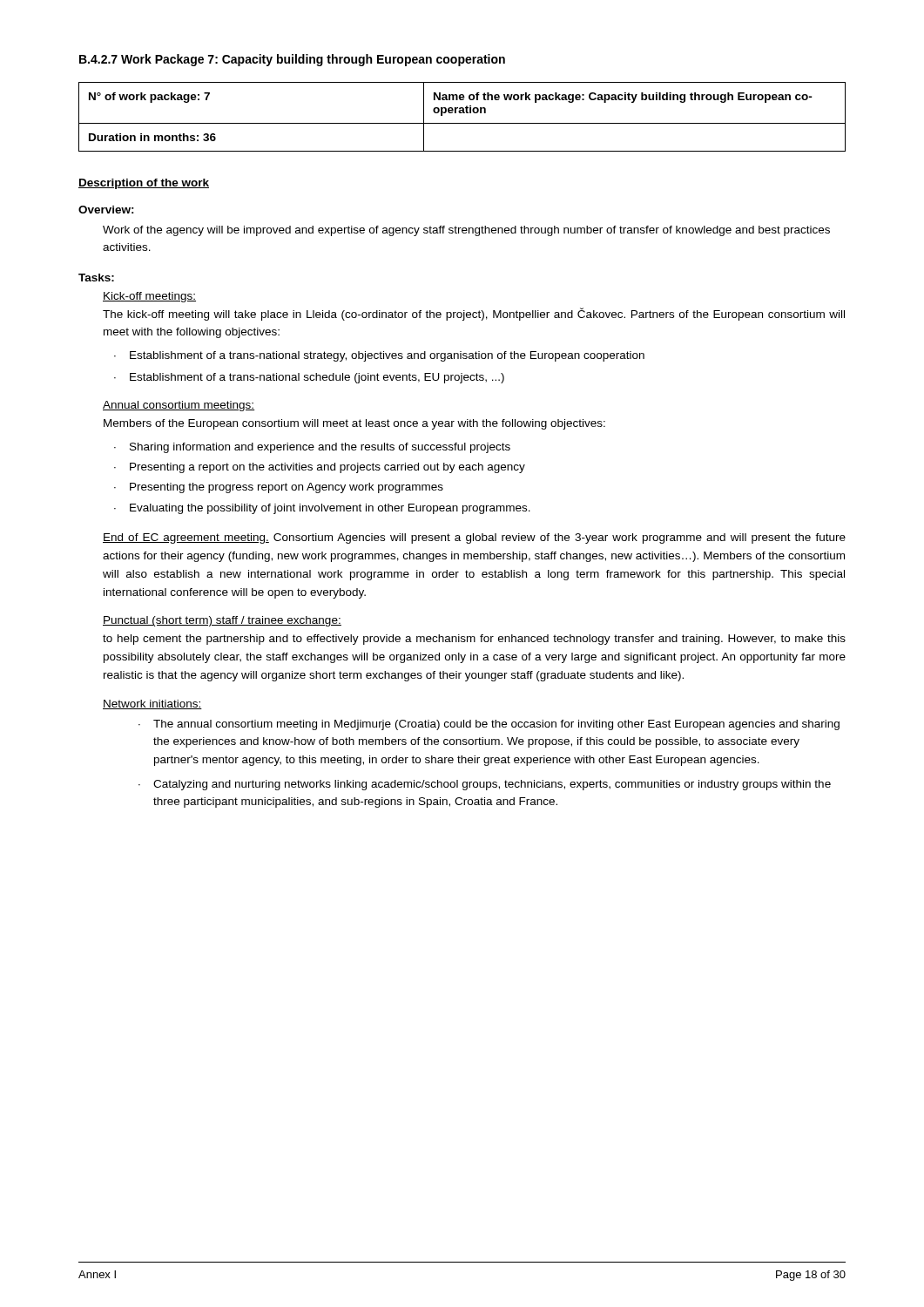Where is the passage that starts "· Presenting the progress"?

click(279, 488)
